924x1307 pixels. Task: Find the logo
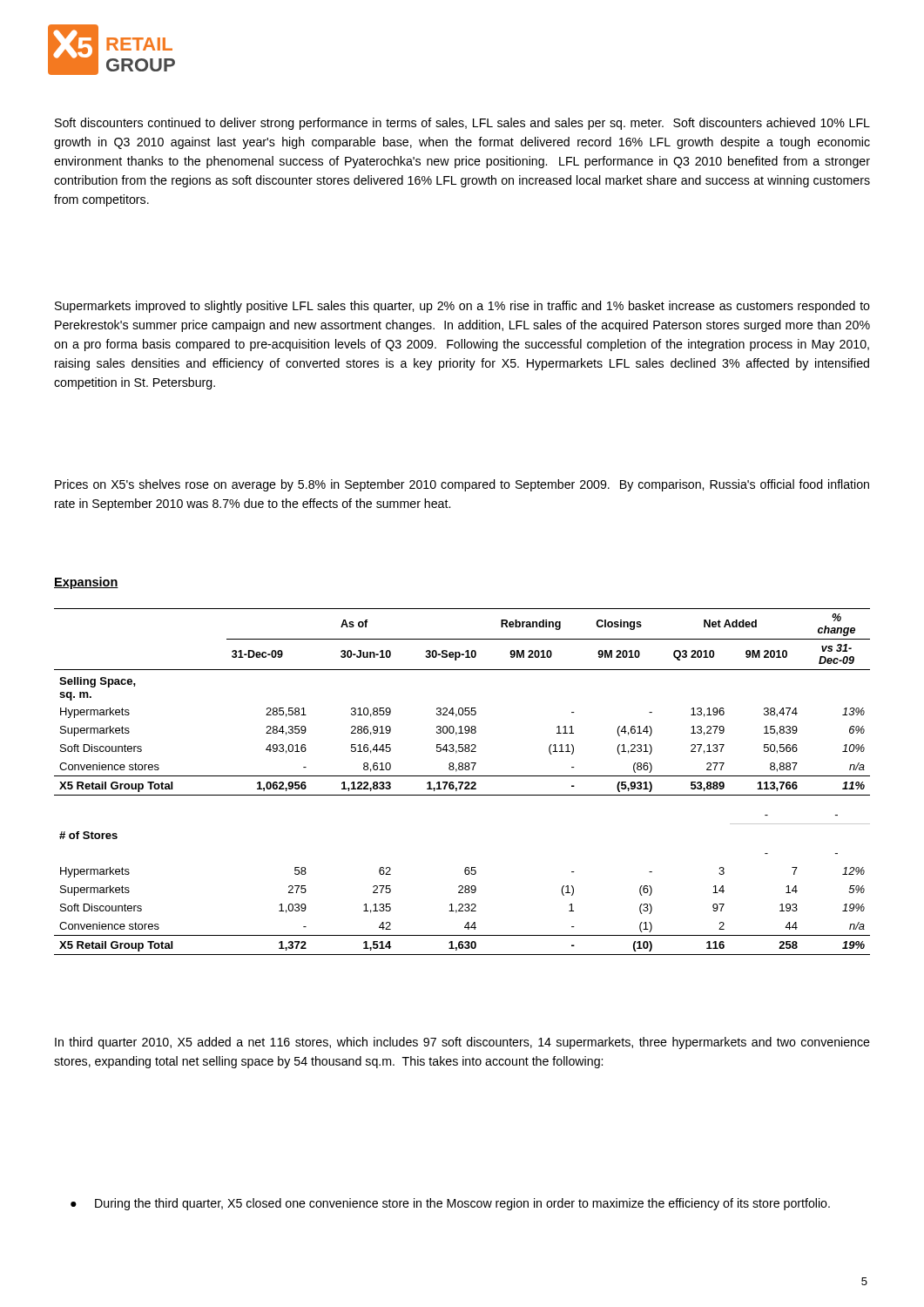point(148,53)
